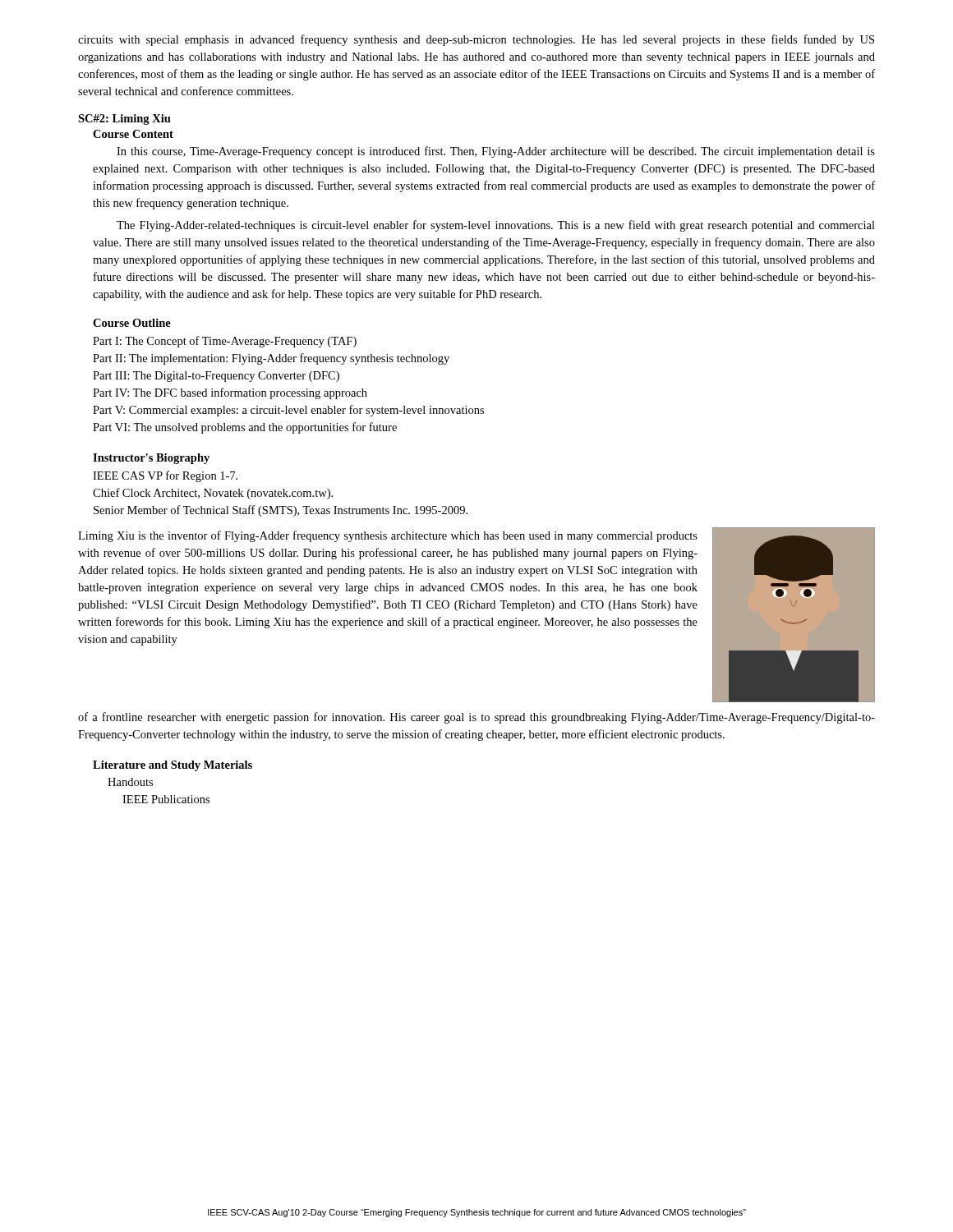Find the list item that says "Part VI: The unsolved problems"
Viewport: 953px width, 1232px height.
coord(245,427)
